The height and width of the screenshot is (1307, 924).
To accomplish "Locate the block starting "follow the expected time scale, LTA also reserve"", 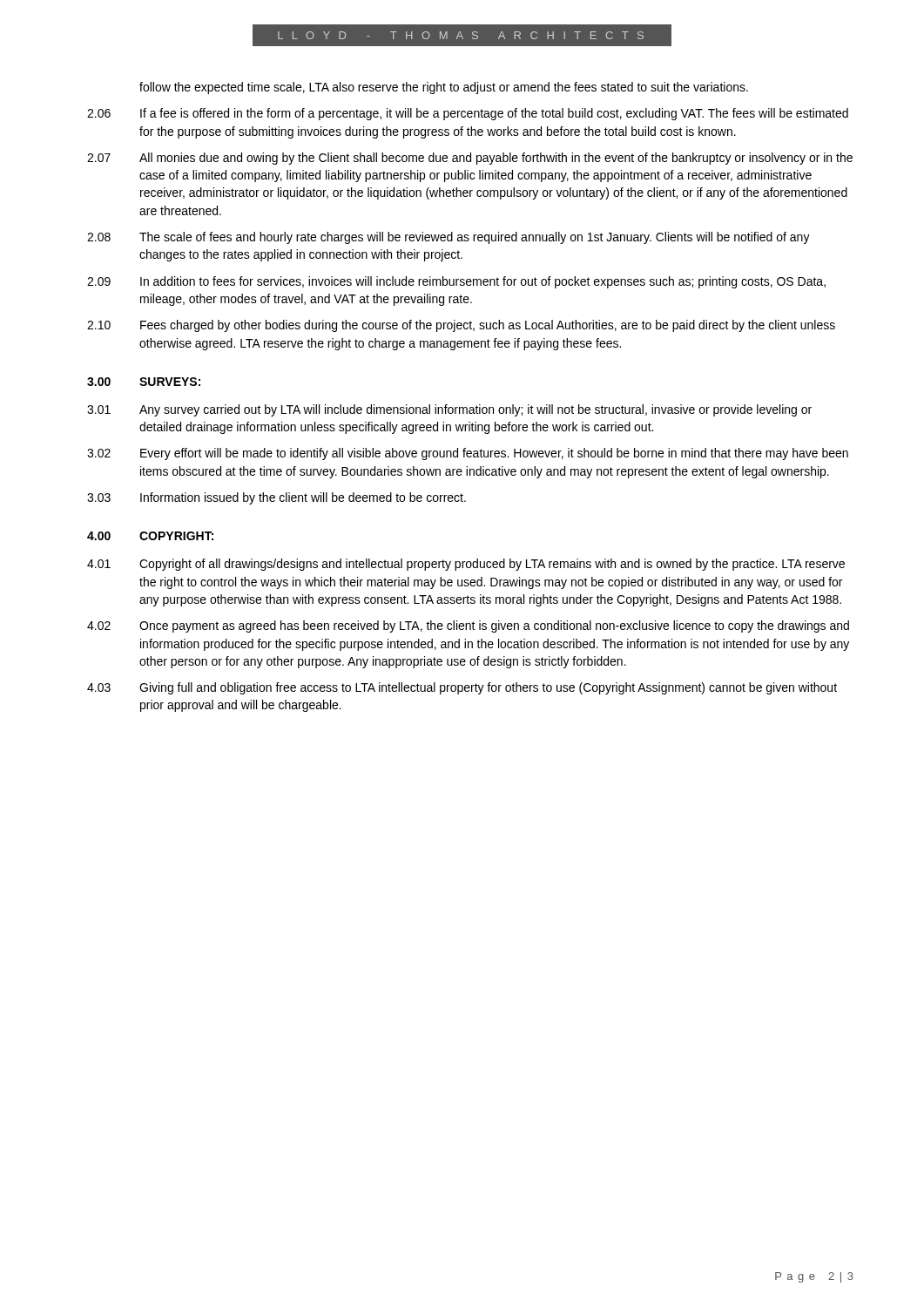I will click(444, 87).
